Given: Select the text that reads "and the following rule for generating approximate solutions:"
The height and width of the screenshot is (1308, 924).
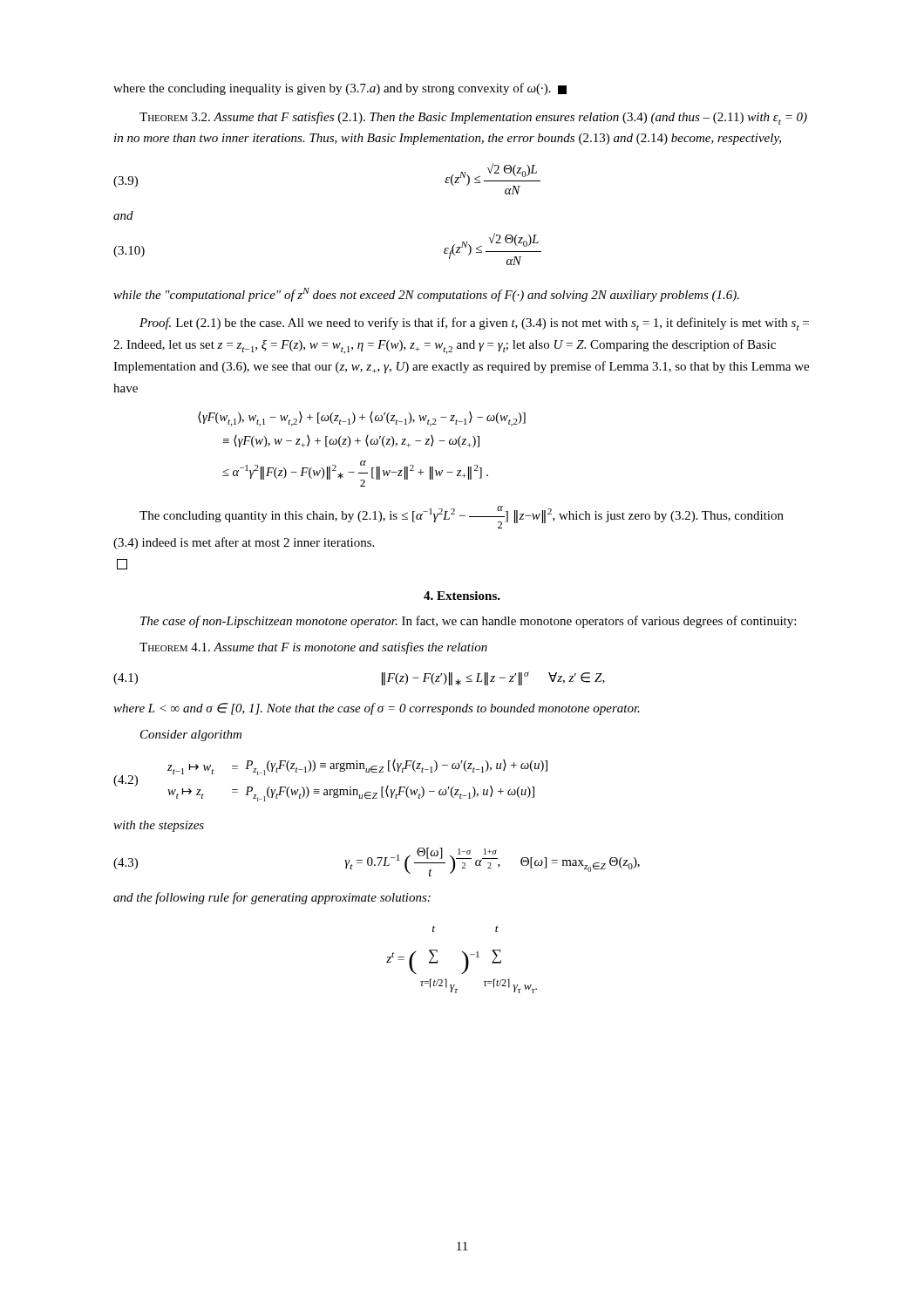Looking at the screenshot, I should [x=272, y=897].
